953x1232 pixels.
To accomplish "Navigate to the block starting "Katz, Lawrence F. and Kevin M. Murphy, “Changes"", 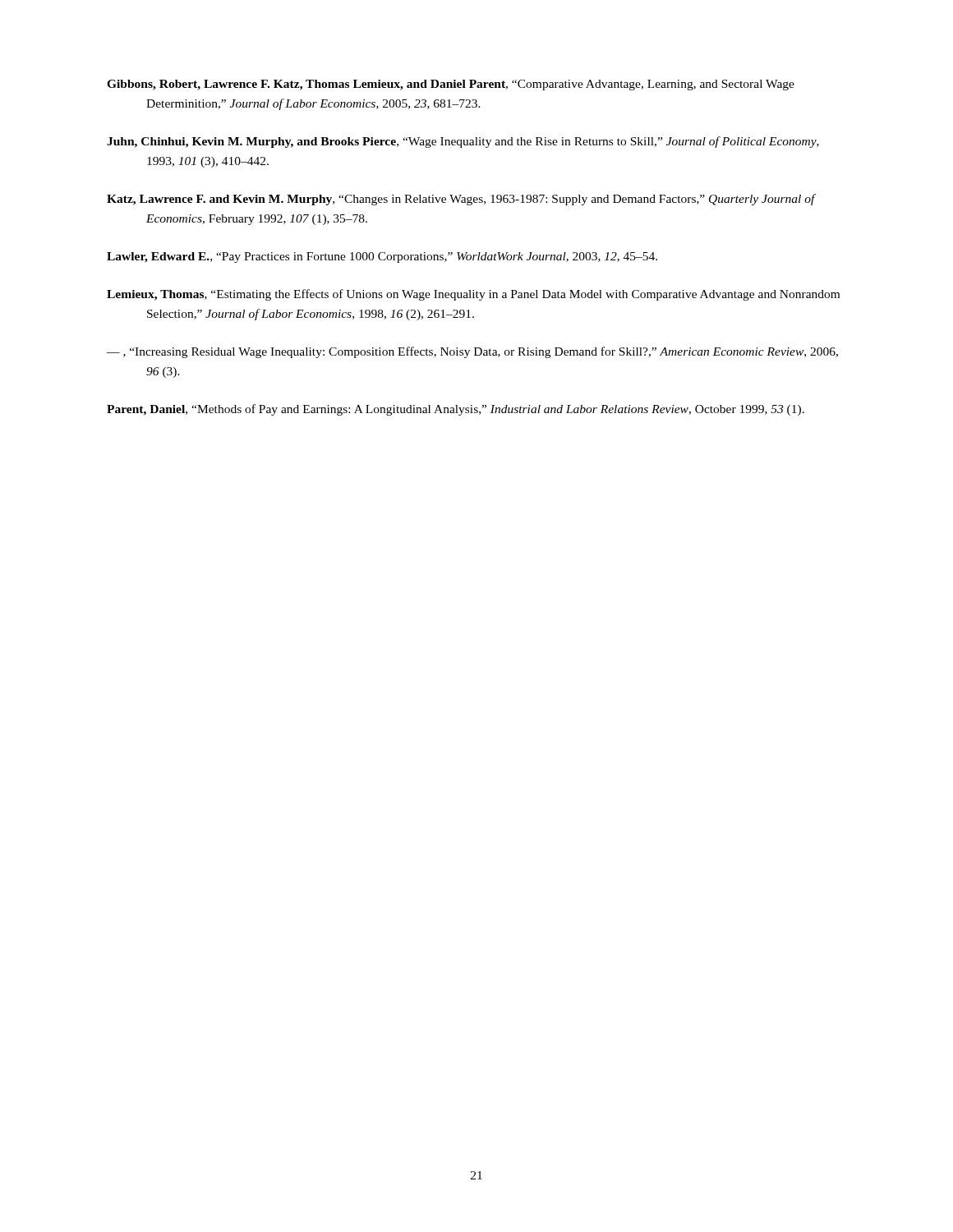I will tap(461, 208).
